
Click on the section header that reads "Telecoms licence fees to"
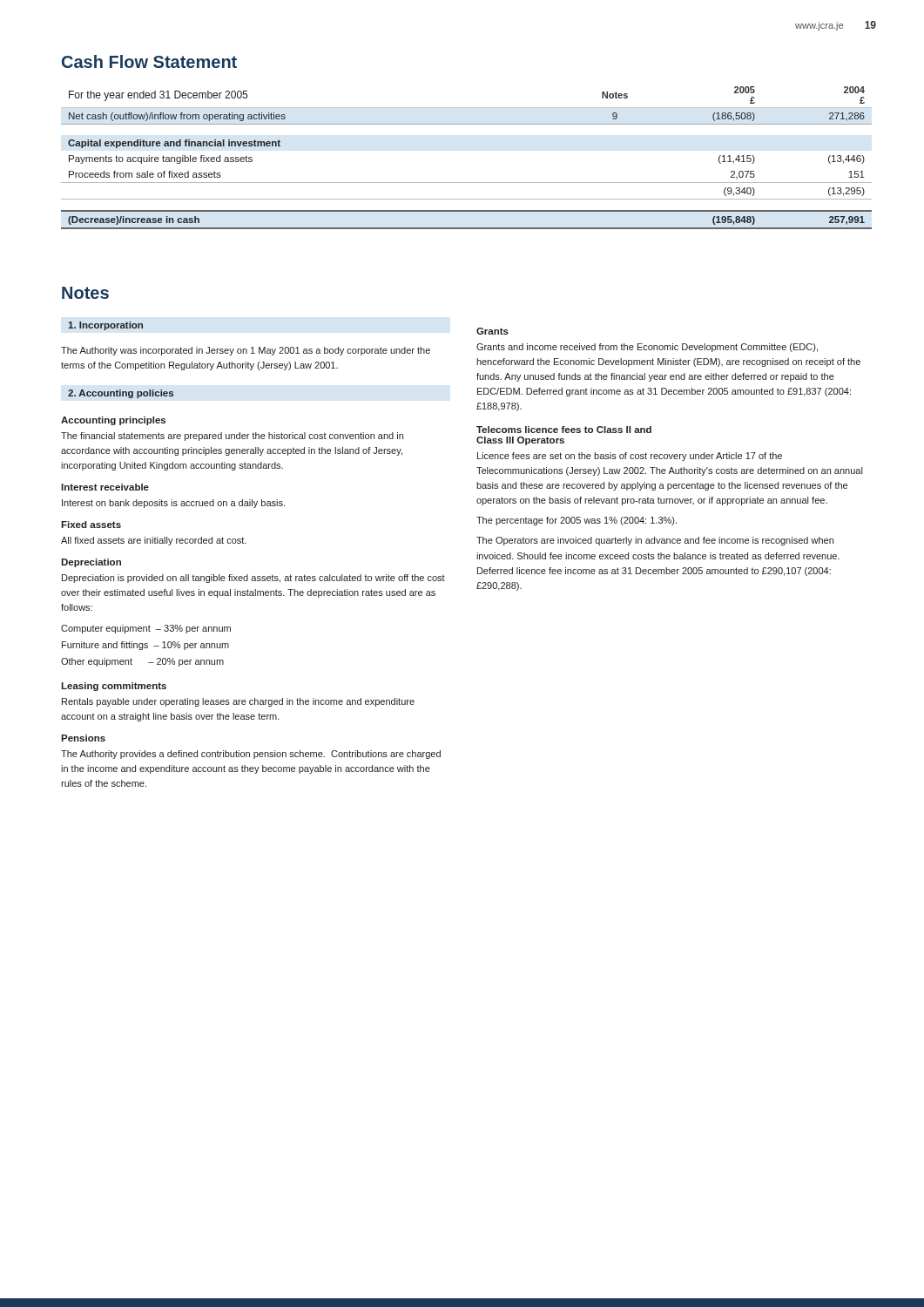tap(564, 430)
